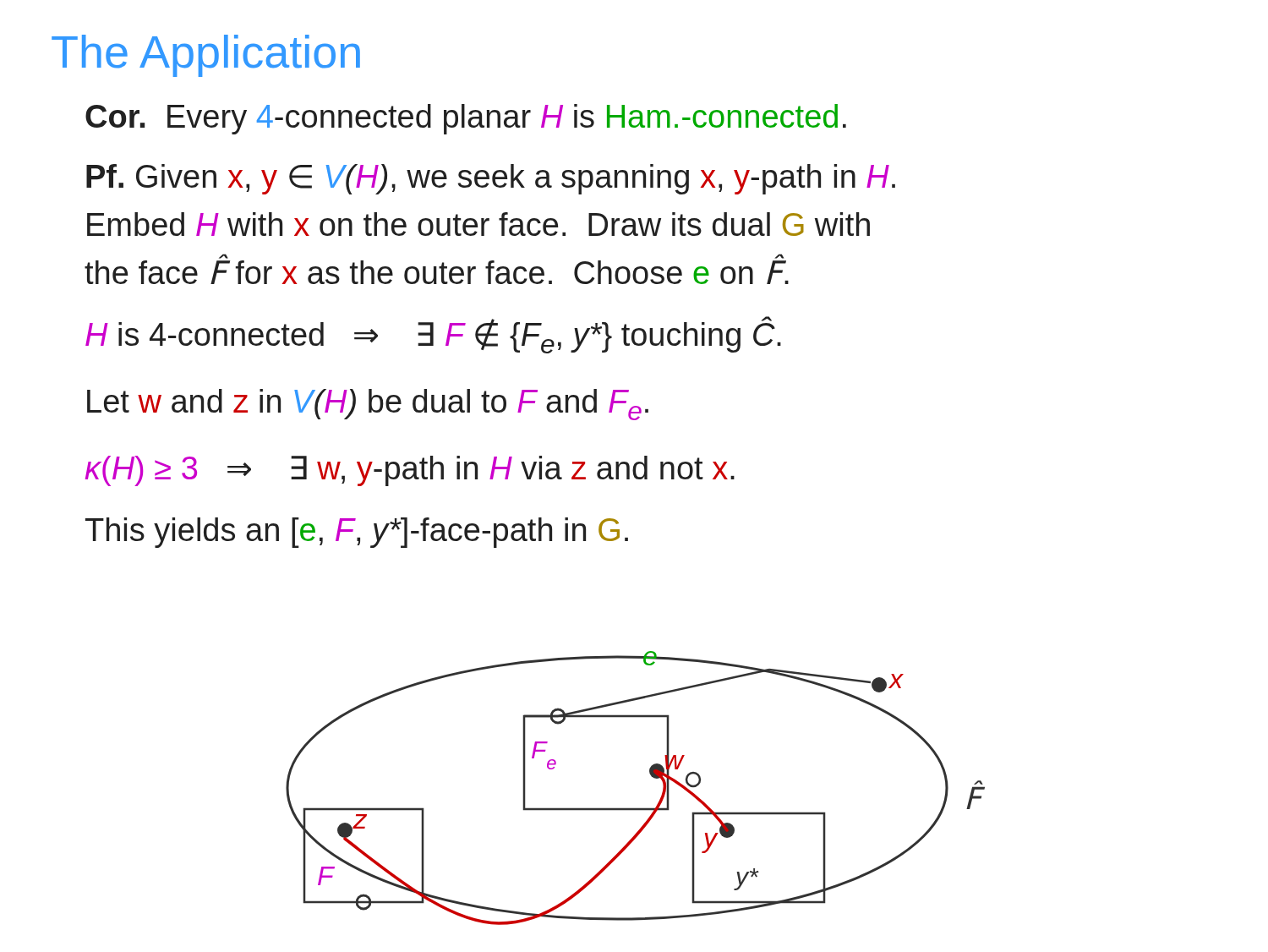Select the illustration
1268x952 pixels.
[642, 750]
